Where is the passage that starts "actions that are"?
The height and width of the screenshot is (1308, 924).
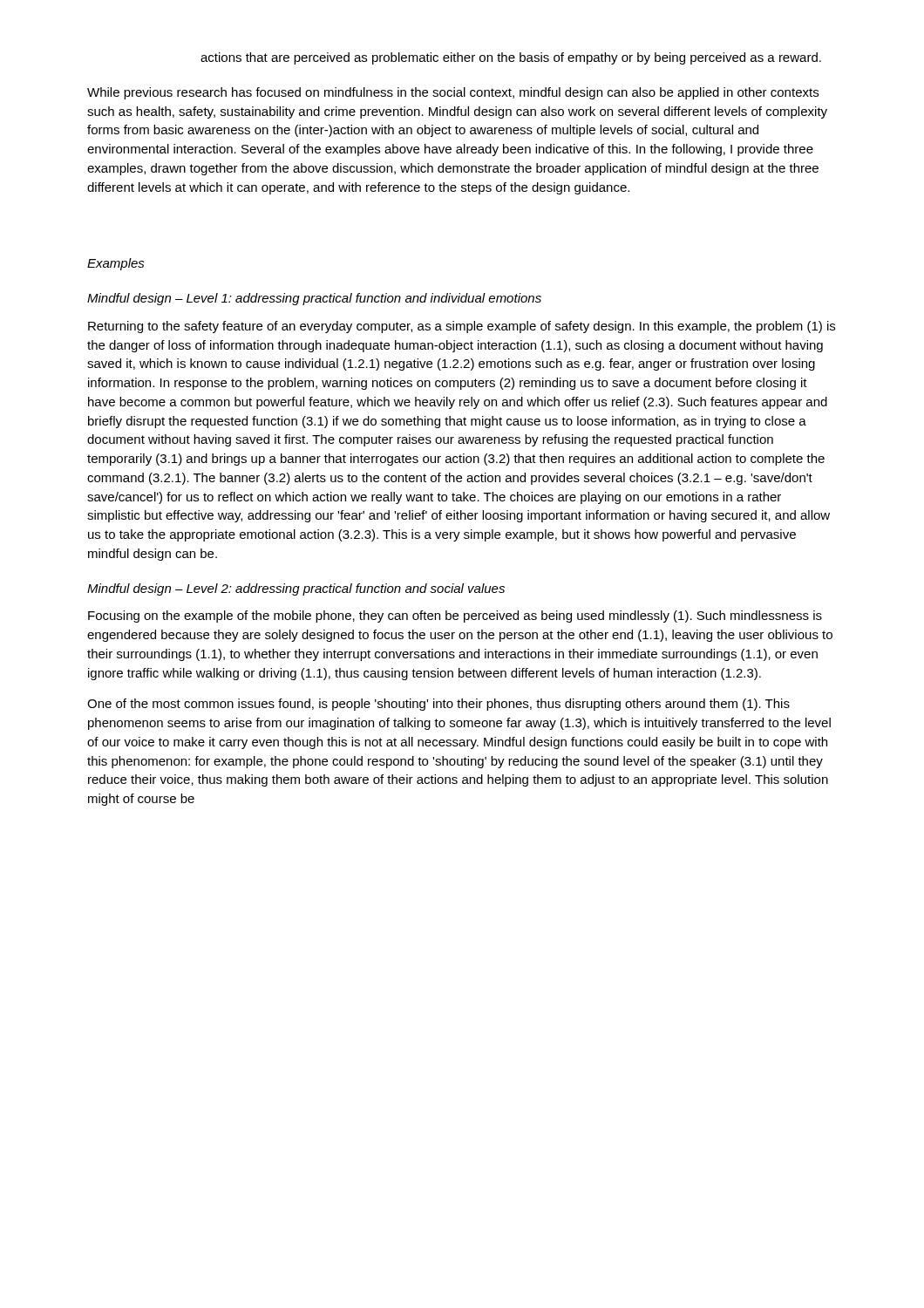(x=511, y=57)
